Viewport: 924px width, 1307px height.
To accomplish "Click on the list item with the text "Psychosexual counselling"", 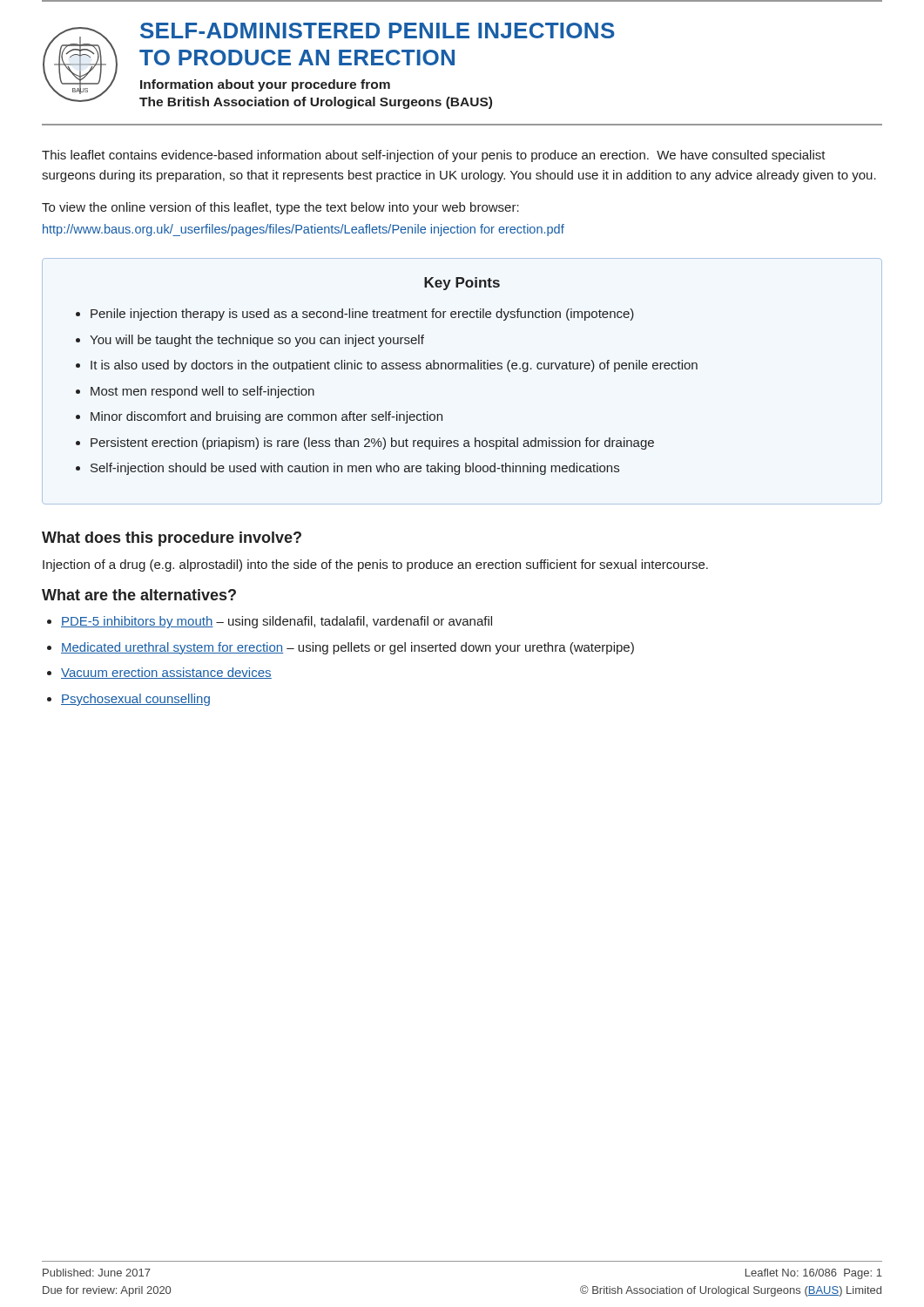I will (x=136, y=698).
